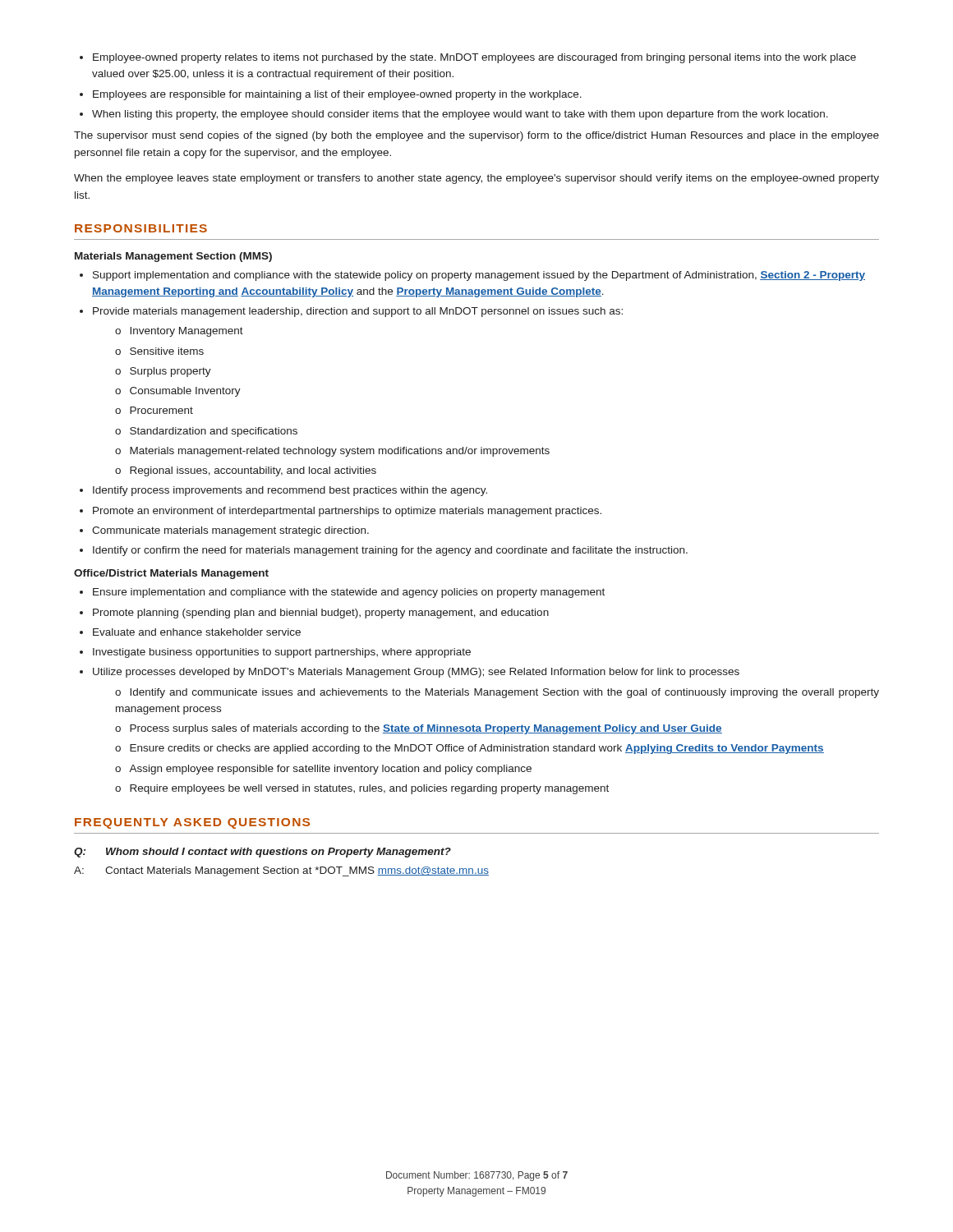Click on the text block starting "Materials Management Section (MMS)"
953x1232 pixels.
(173, 257)
